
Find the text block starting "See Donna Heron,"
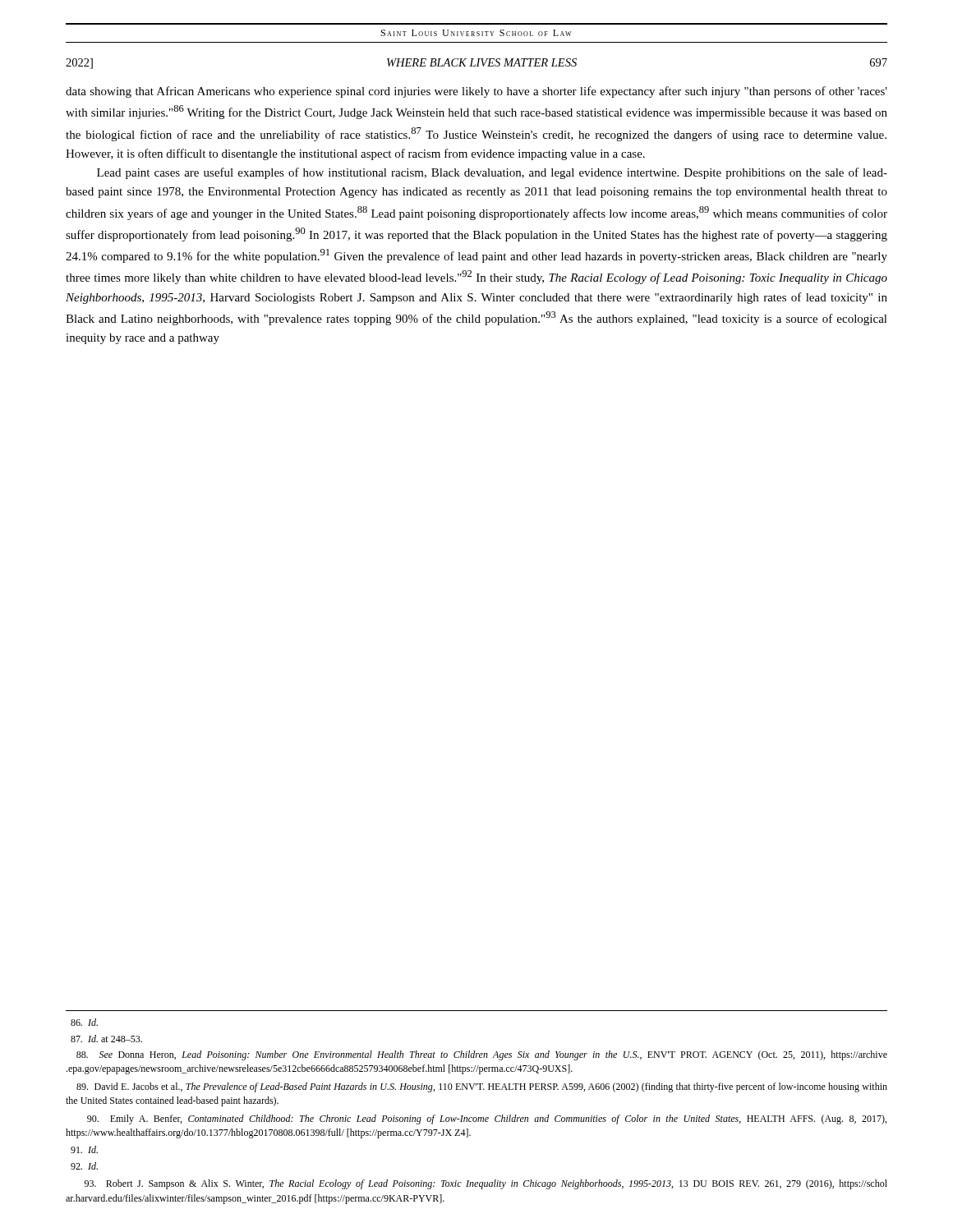point(476,1062)
